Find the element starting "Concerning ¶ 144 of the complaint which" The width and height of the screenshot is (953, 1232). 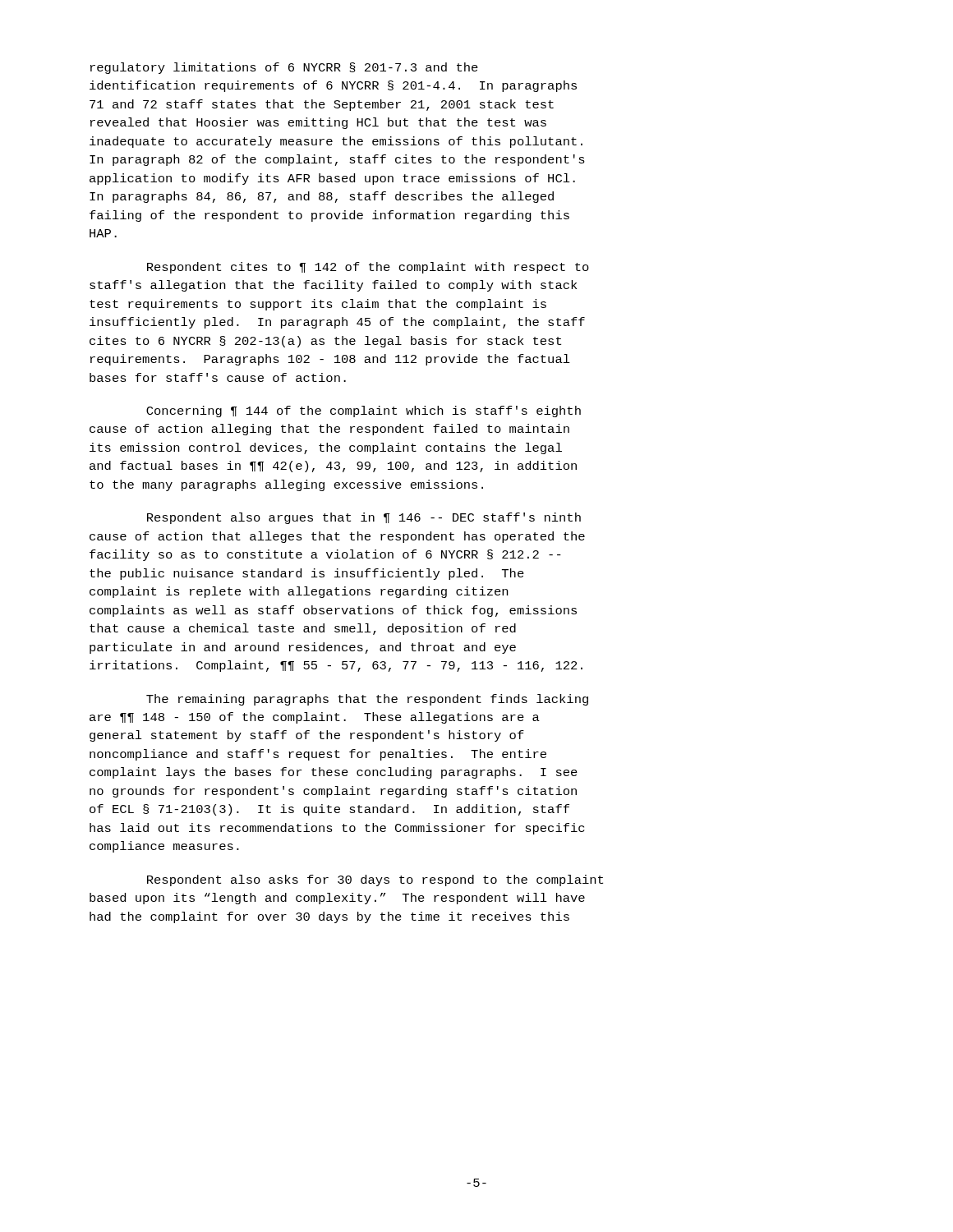point(476,449)
